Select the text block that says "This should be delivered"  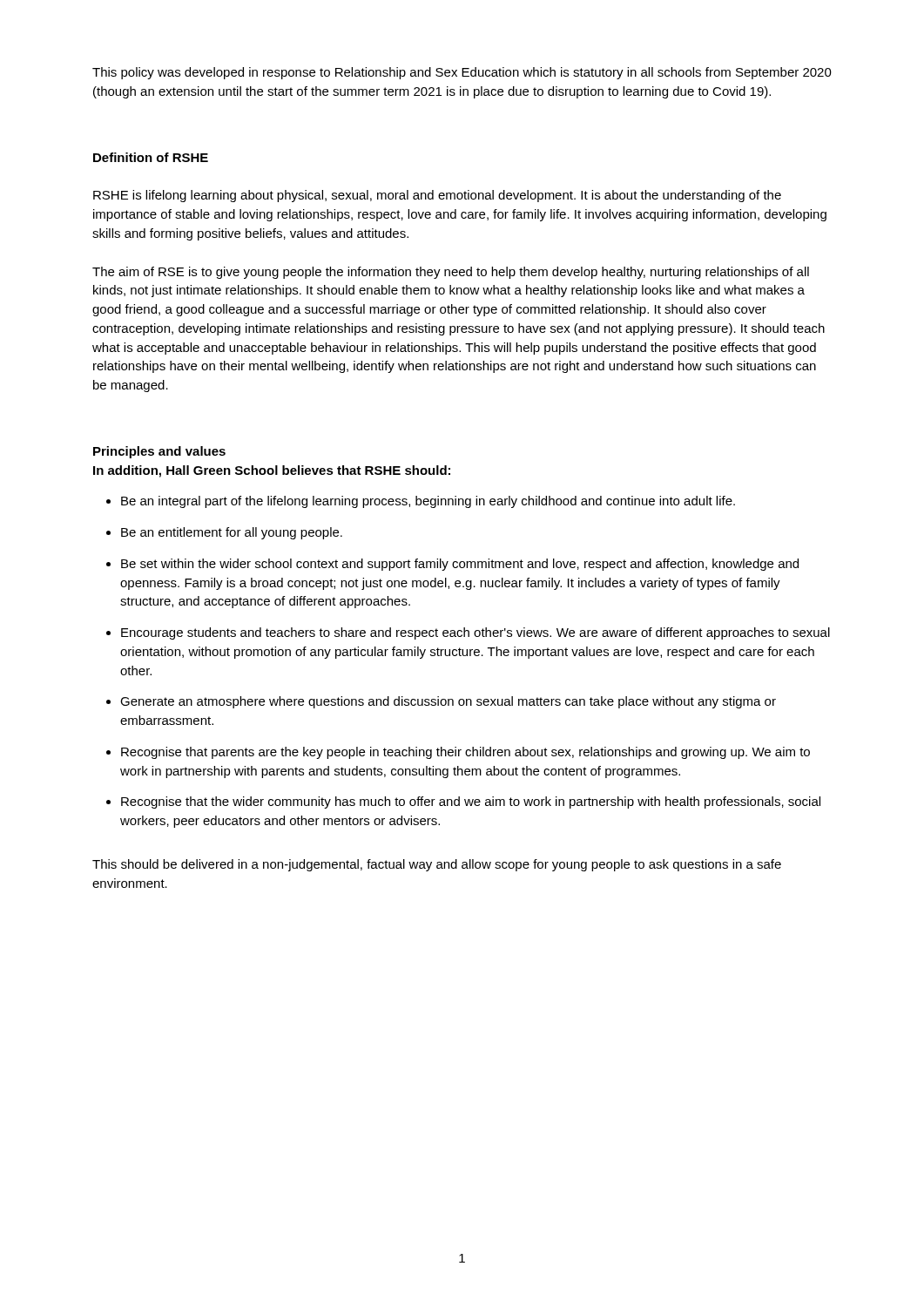point(437,873)
